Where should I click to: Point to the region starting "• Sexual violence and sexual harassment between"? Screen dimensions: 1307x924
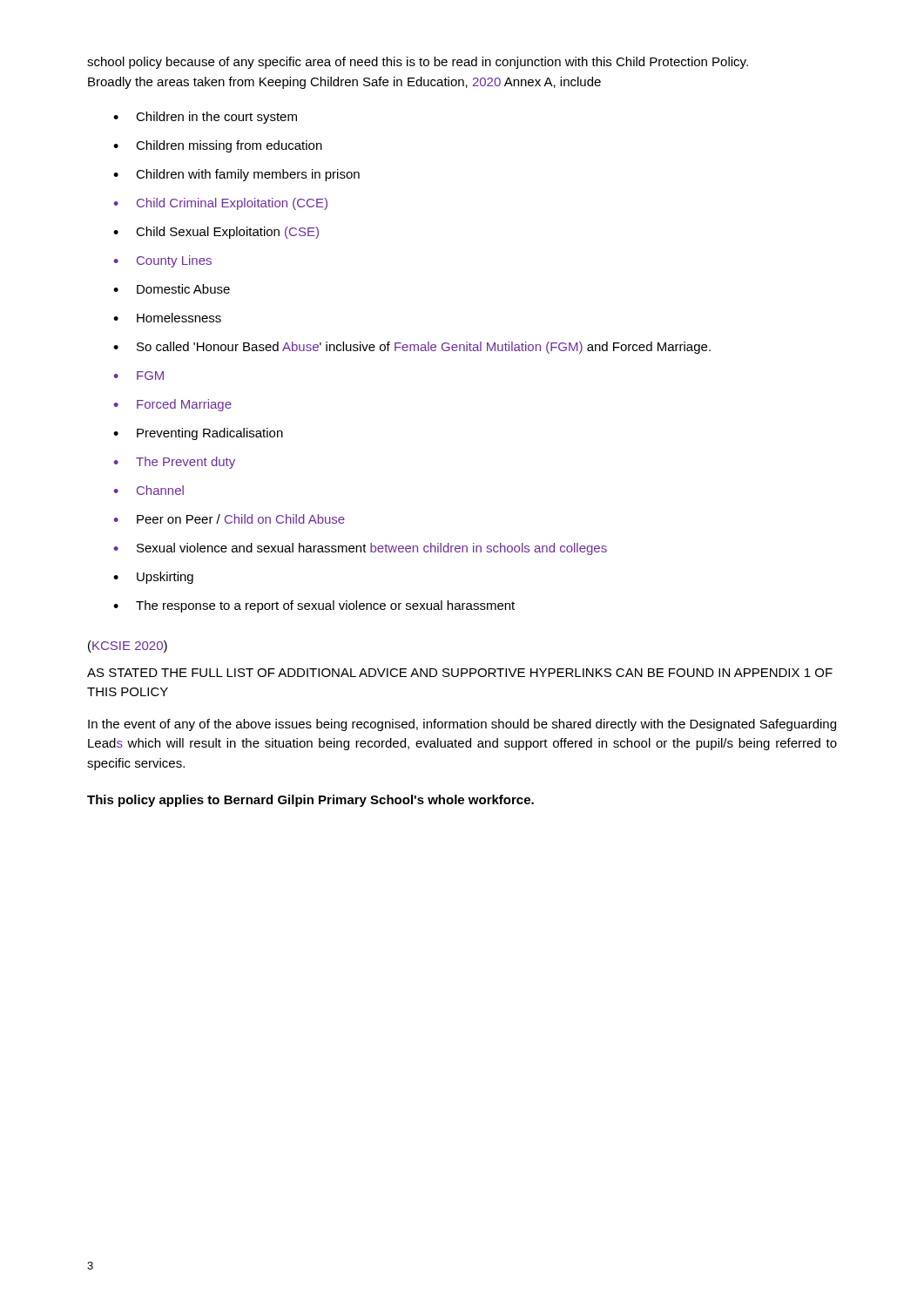click(x=475, y=550)
